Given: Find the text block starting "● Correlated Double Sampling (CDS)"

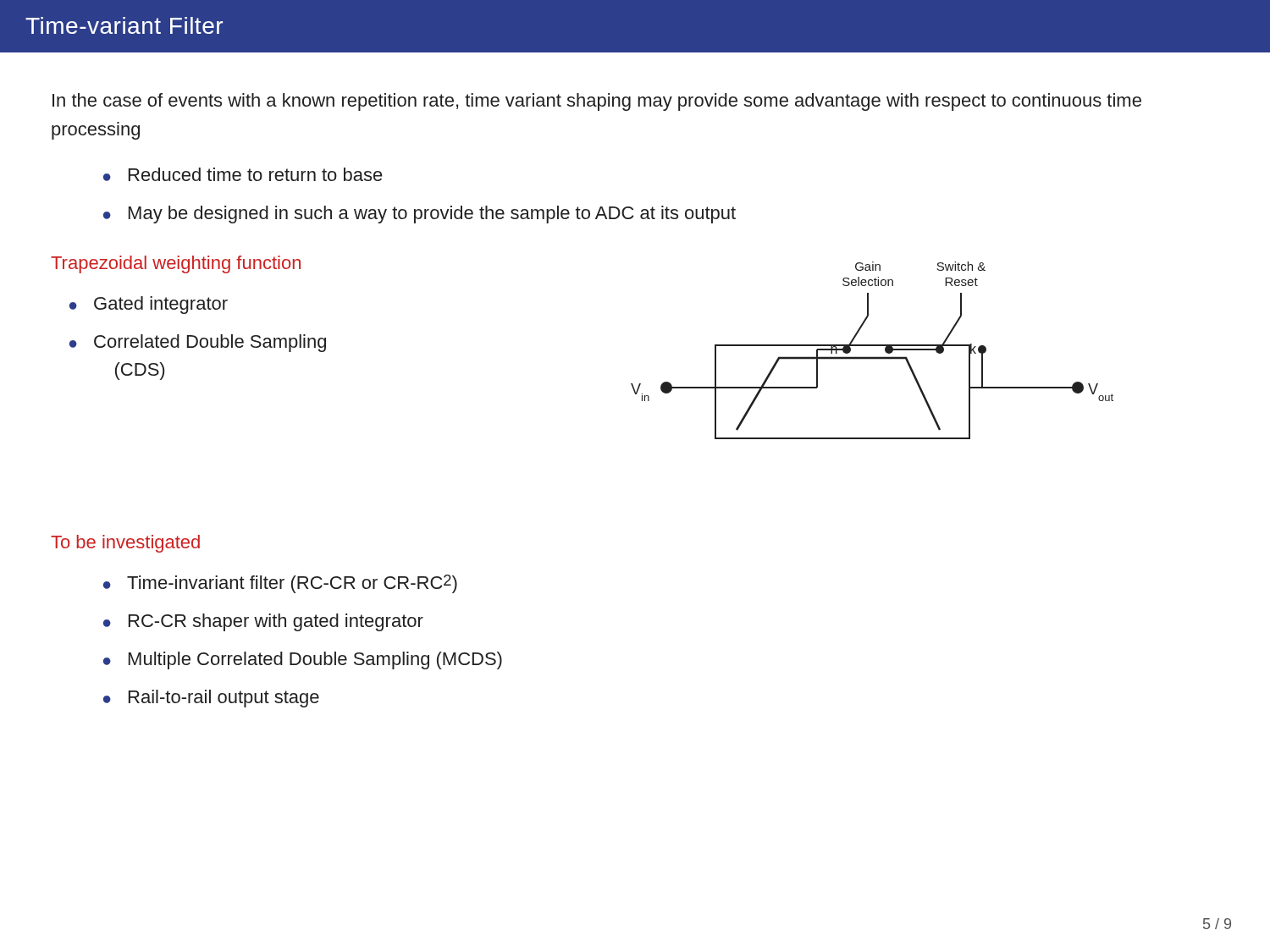Looking at the screenshot, I should click(x=197, y=355).
